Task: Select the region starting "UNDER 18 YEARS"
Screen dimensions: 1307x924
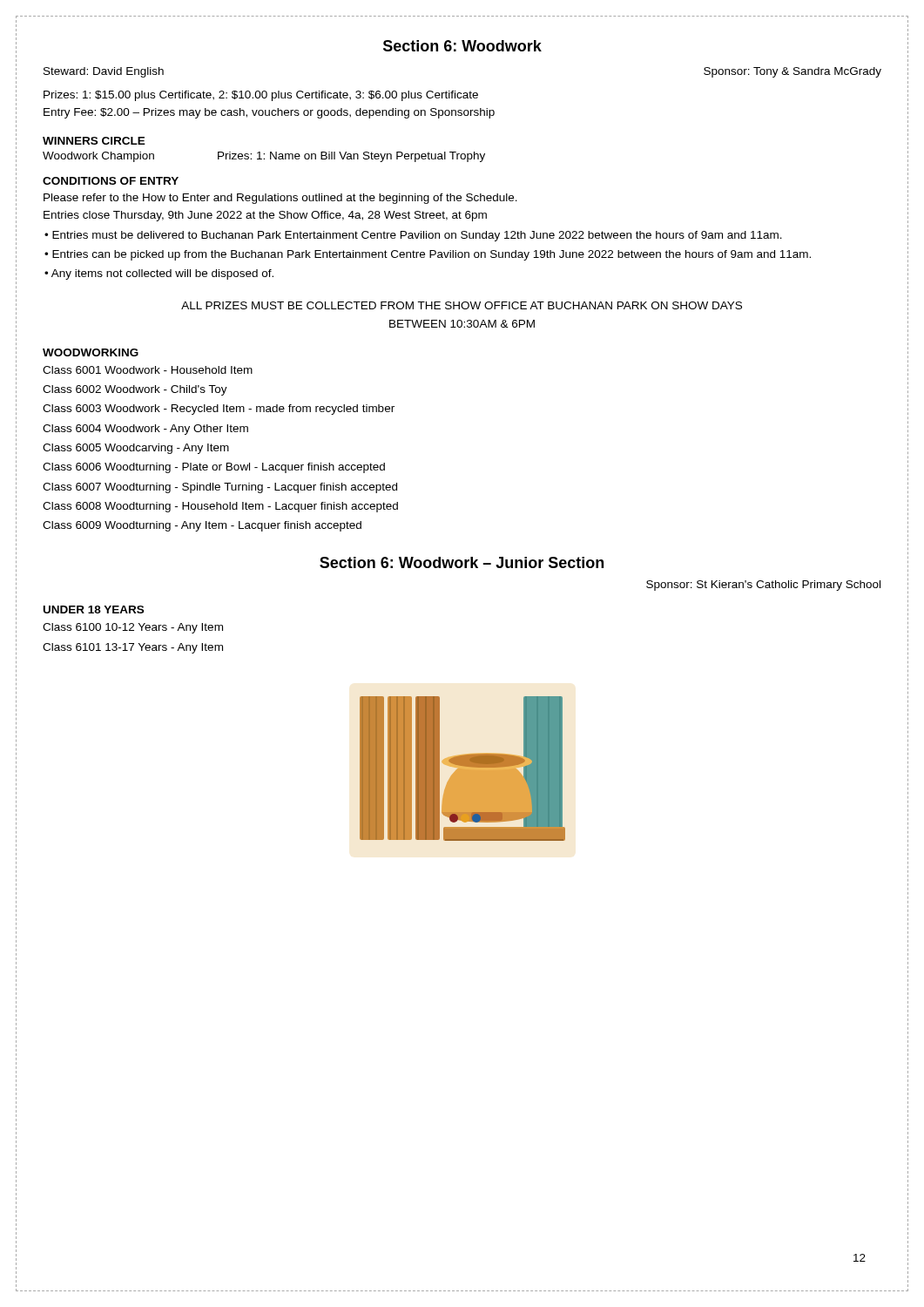Action: pyautogui.click(x=94, y=610)
